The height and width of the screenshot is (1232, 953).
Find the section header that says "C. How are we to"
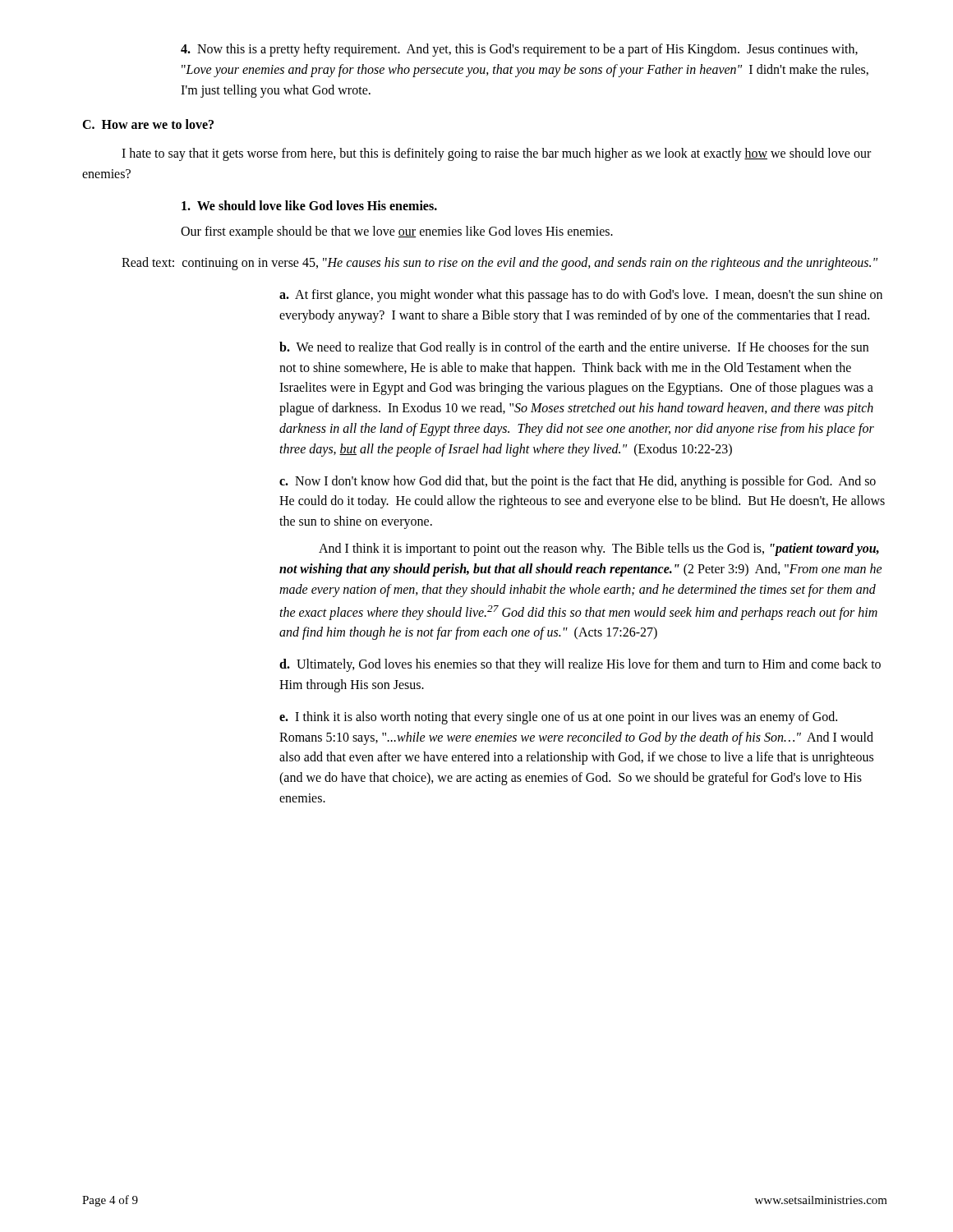point(148,124)
